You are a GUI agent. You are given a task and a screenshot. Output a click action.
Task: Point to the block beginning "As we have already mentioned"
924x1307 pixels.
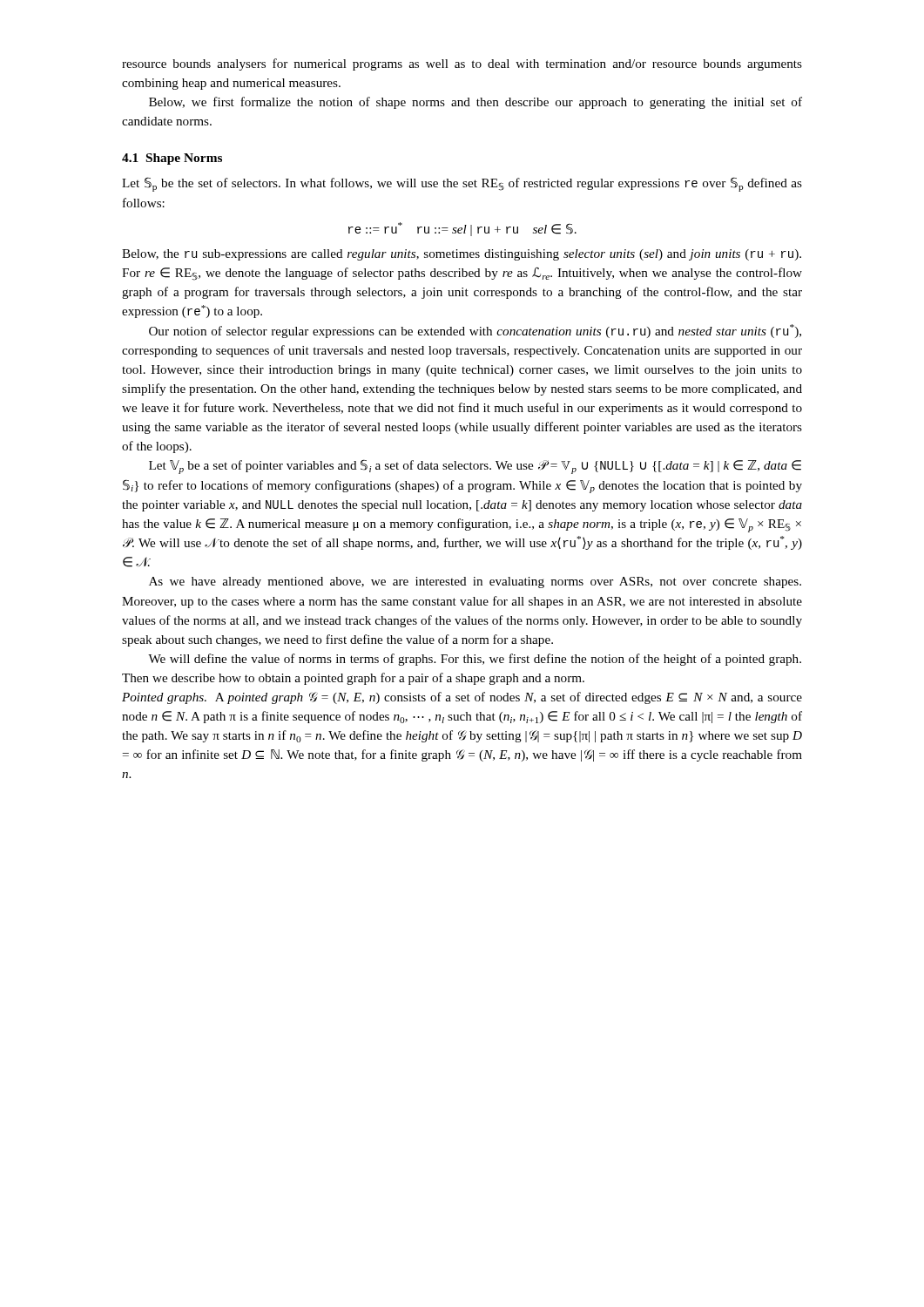click(462, 610)
